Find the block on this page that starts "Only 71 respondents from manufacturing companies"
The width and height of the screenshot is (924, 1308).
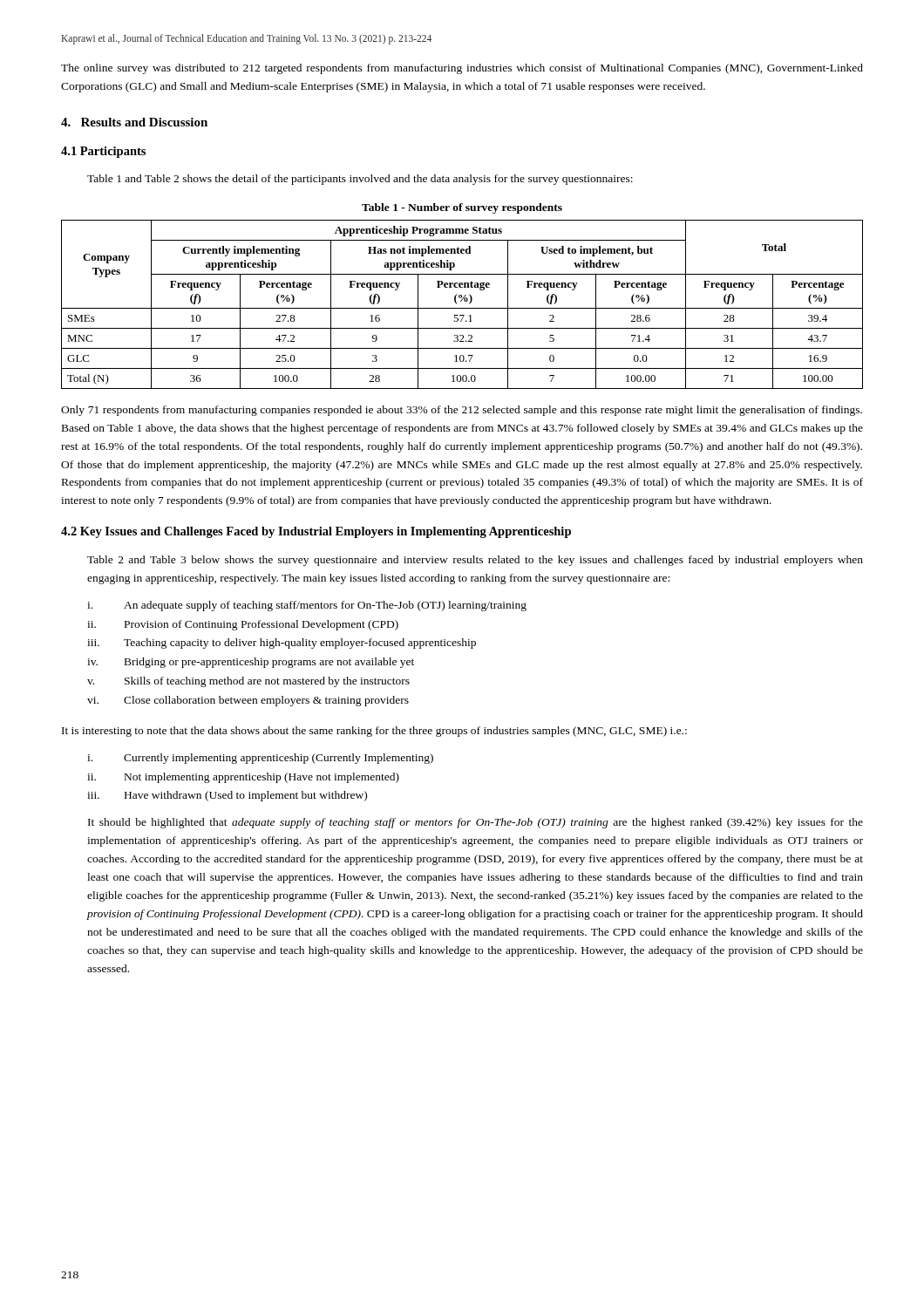coord(462,456)
